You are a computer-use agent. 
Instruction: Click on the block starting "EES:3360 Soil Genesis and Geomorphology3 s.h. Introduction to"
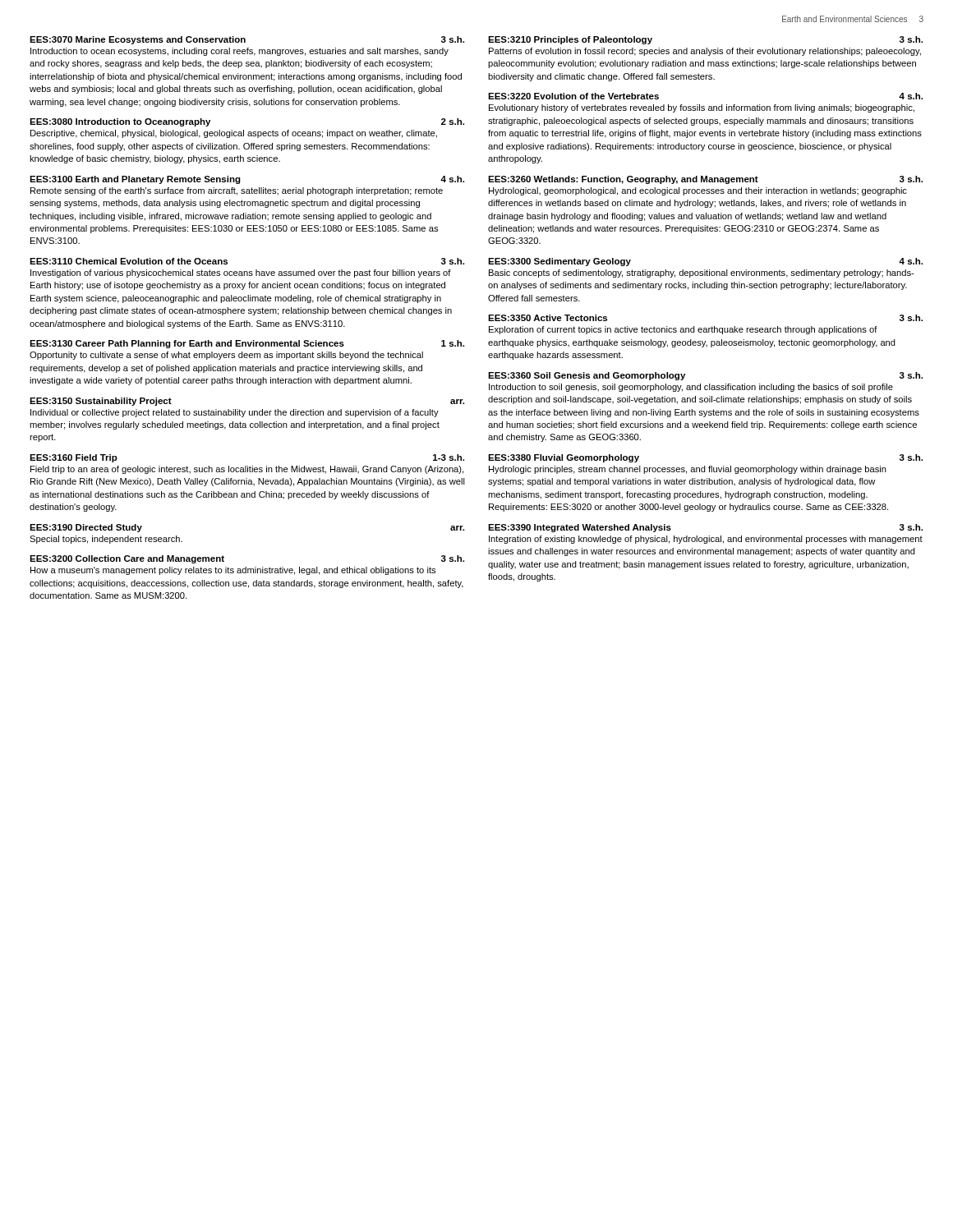coord(706,407)
